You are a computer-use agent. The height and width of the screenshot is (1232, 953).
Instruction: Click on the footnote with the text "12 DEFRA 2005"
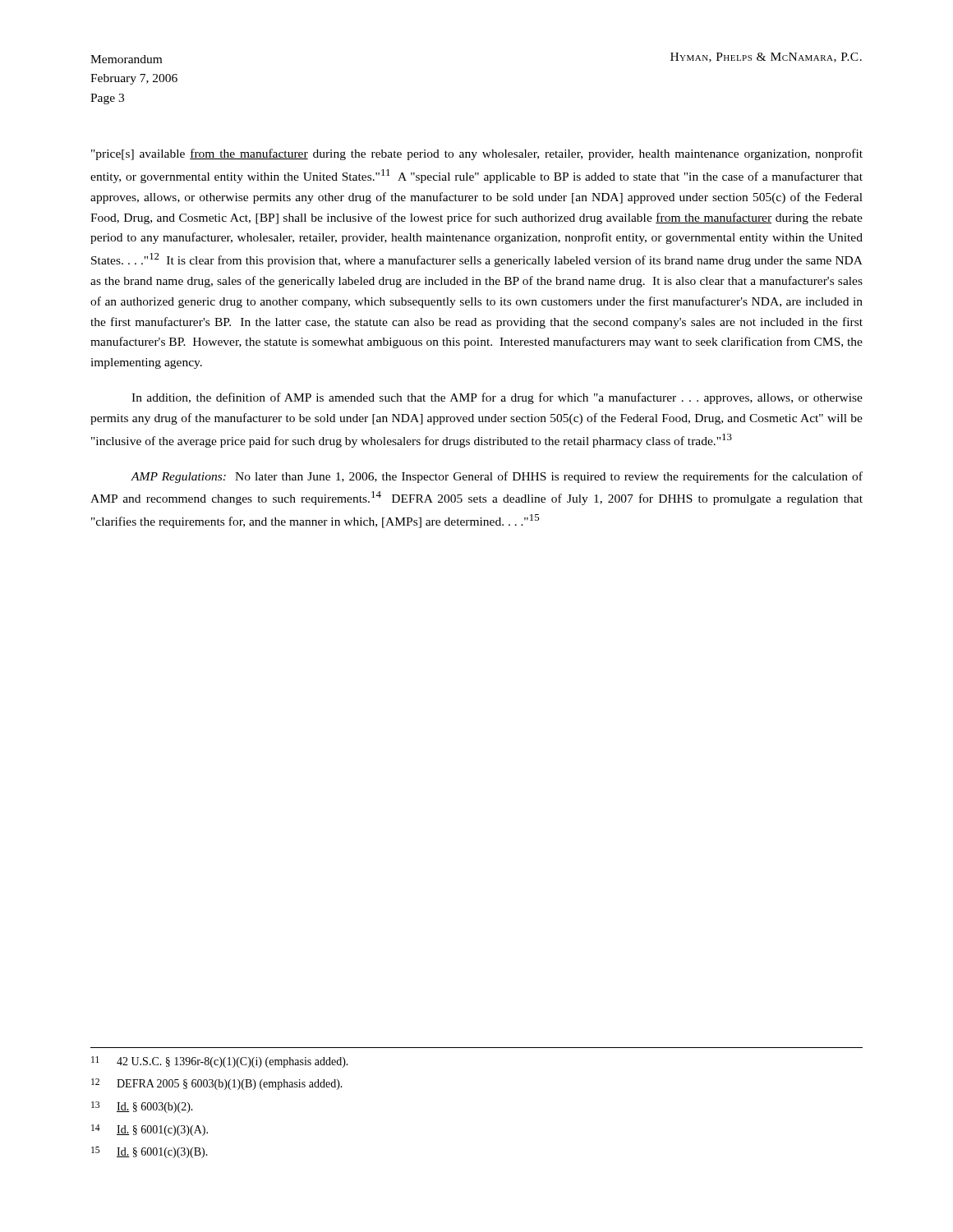(x=217, y=1084)
